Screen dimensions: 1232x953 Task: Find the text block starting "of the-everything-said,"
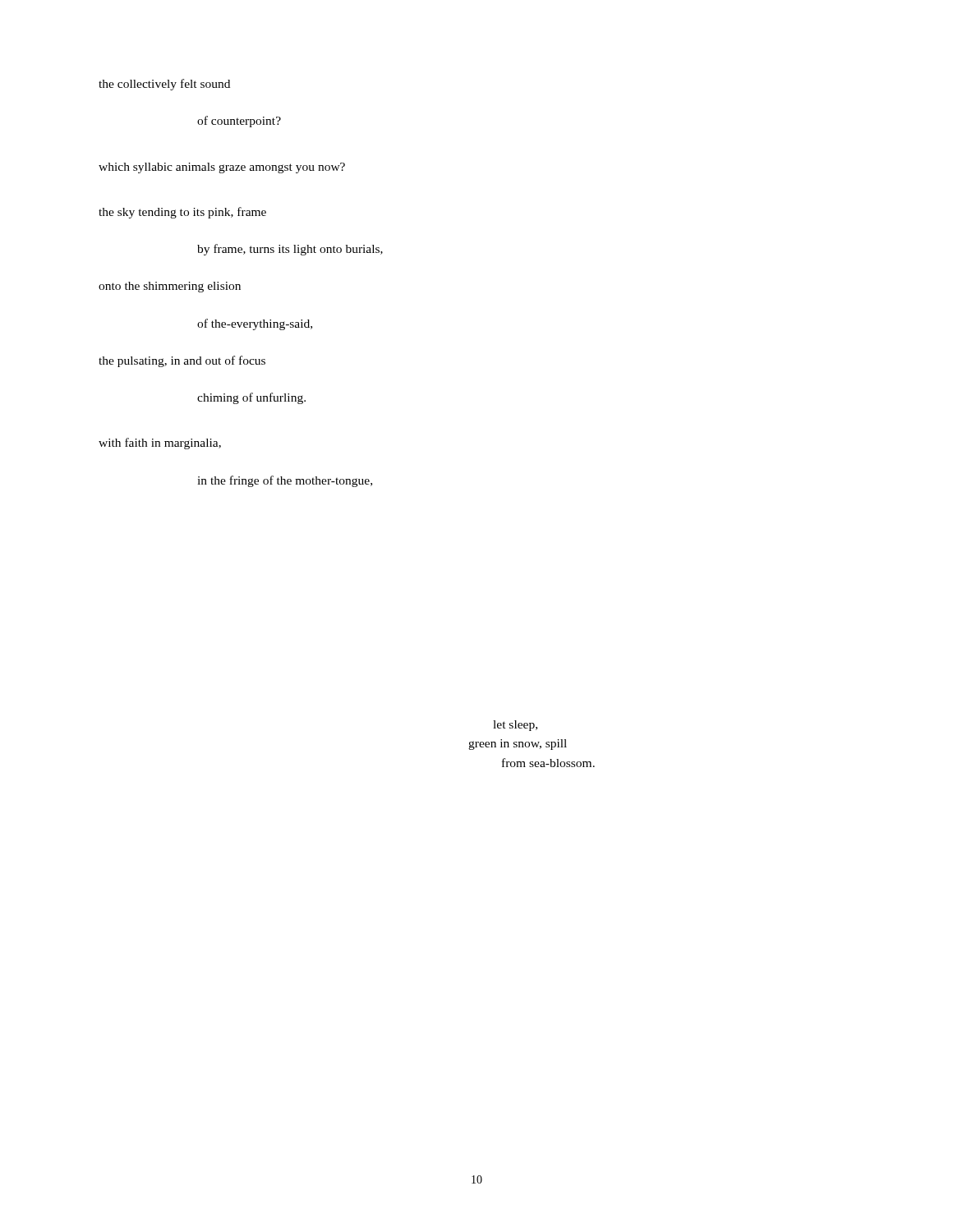click(x=255, y=324)
